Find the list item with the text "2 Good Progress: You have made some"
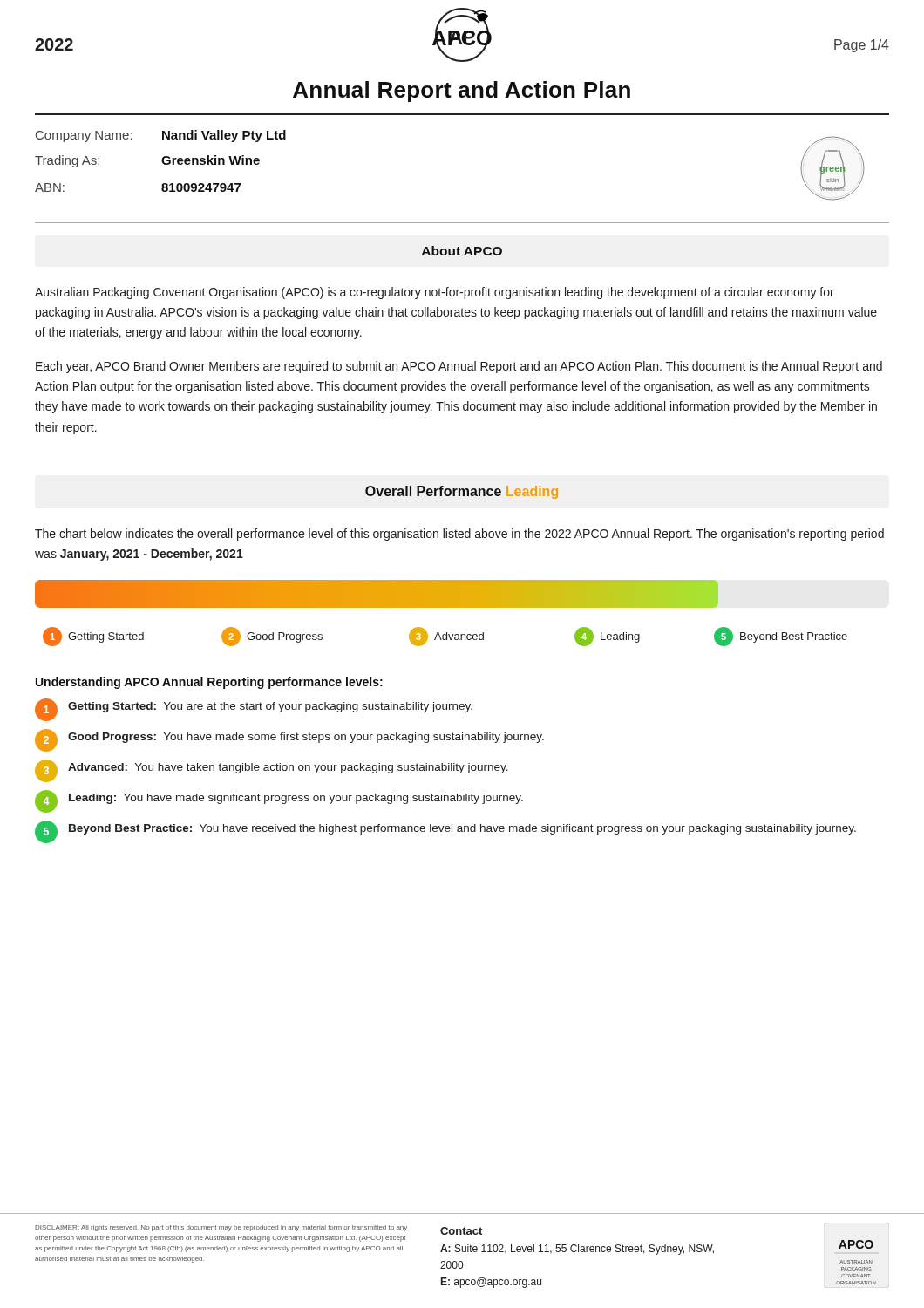 coord(290,740)
